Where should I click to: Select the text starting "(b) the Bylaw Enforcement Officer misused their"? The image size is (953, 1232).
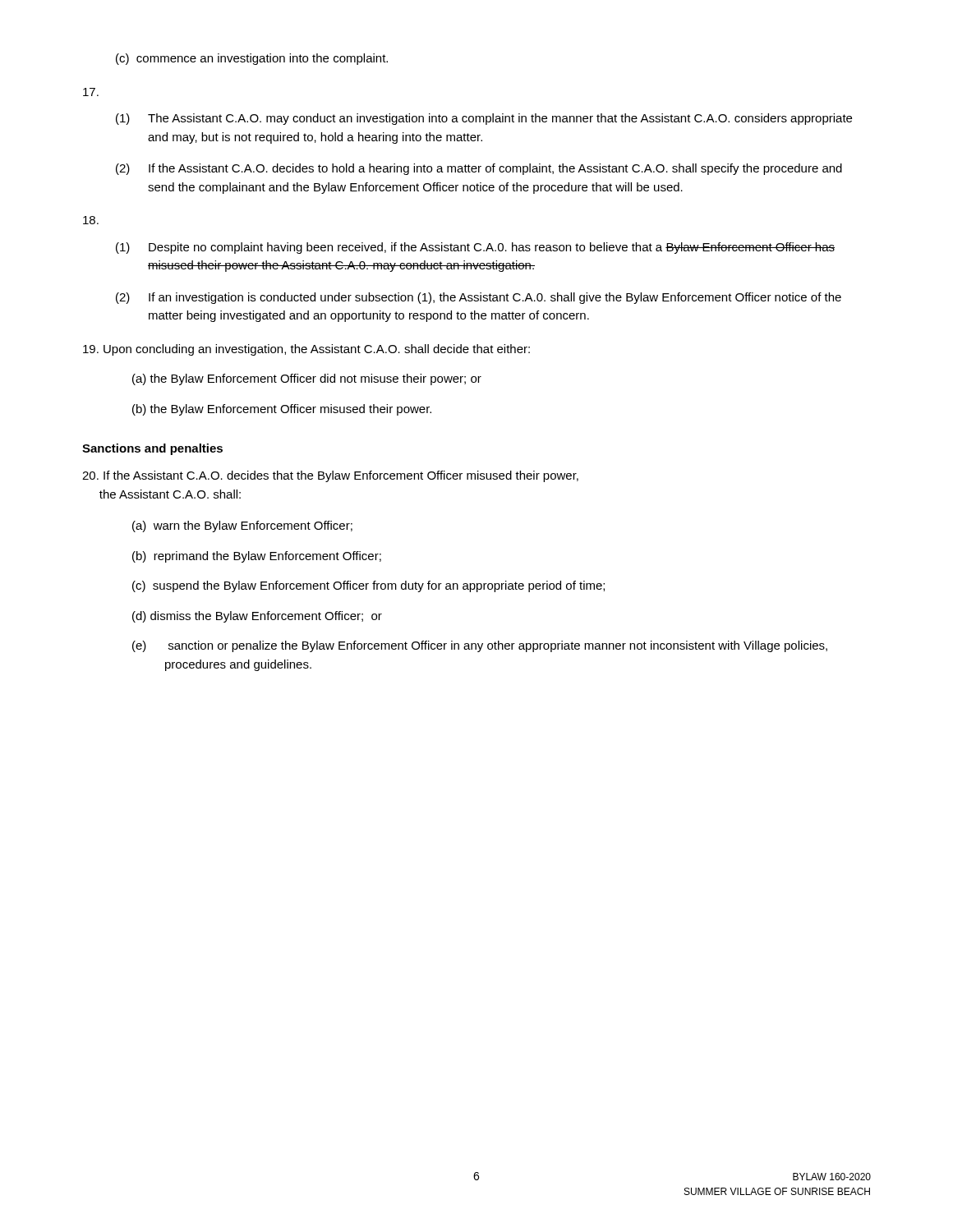282,408
